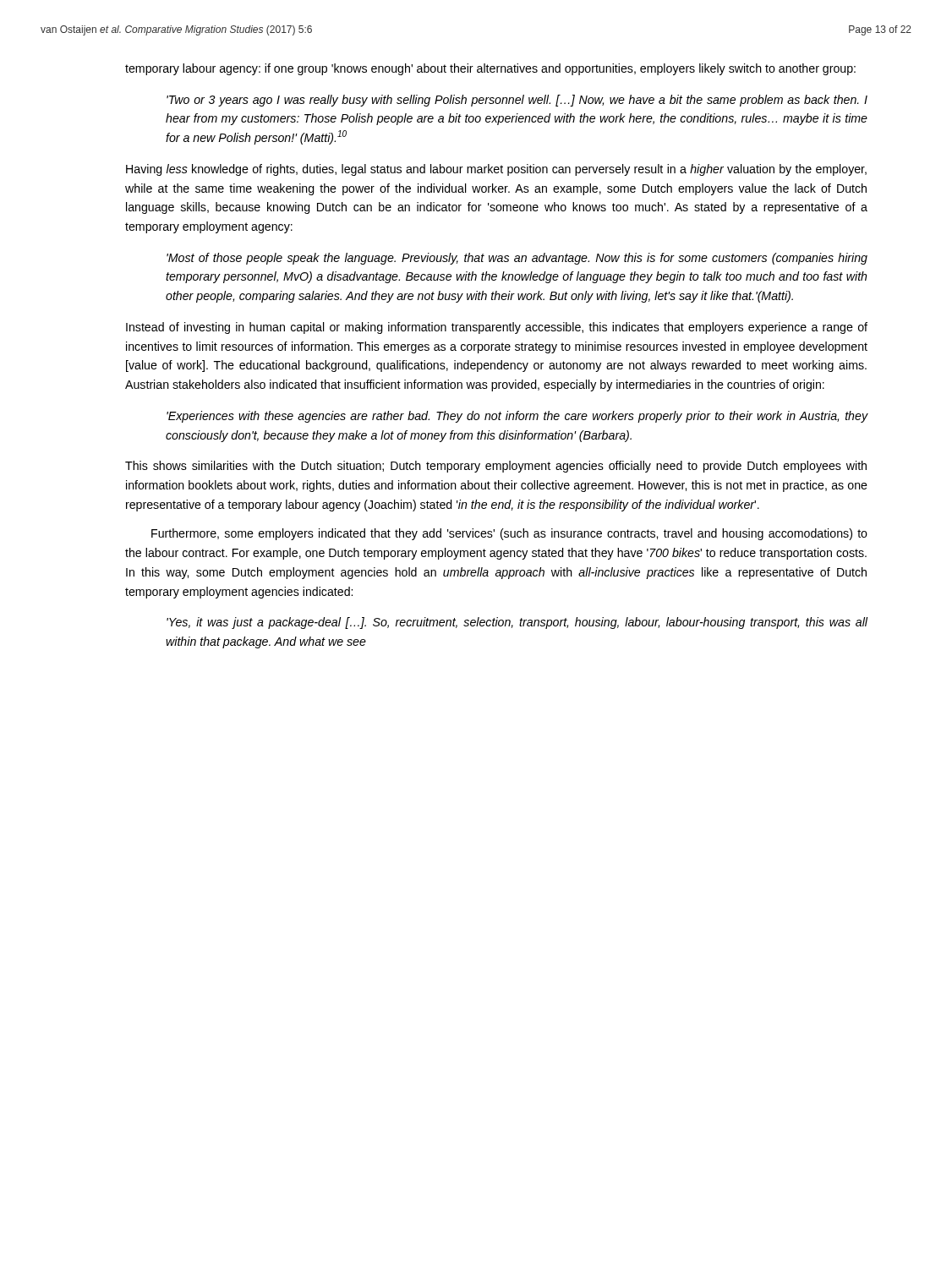This screenshot has width=952, height=1268.
Task: Point to the text starting "'Most of those people speak"
Action: pyautogui.click(x=517, y=277)
